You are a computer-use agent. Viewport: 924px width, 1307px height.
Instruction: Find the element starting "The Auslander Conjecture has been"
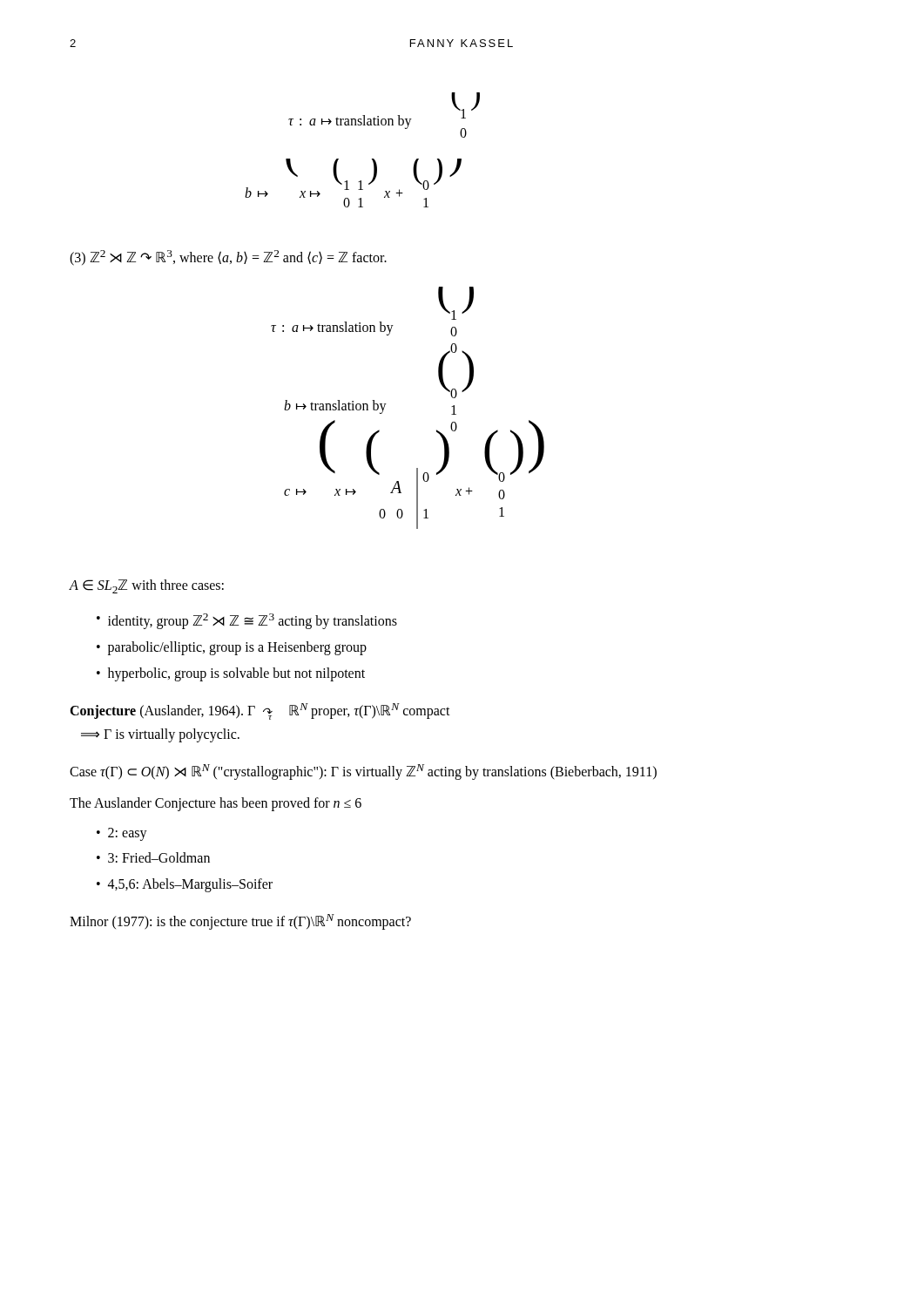tap(216, 803)
